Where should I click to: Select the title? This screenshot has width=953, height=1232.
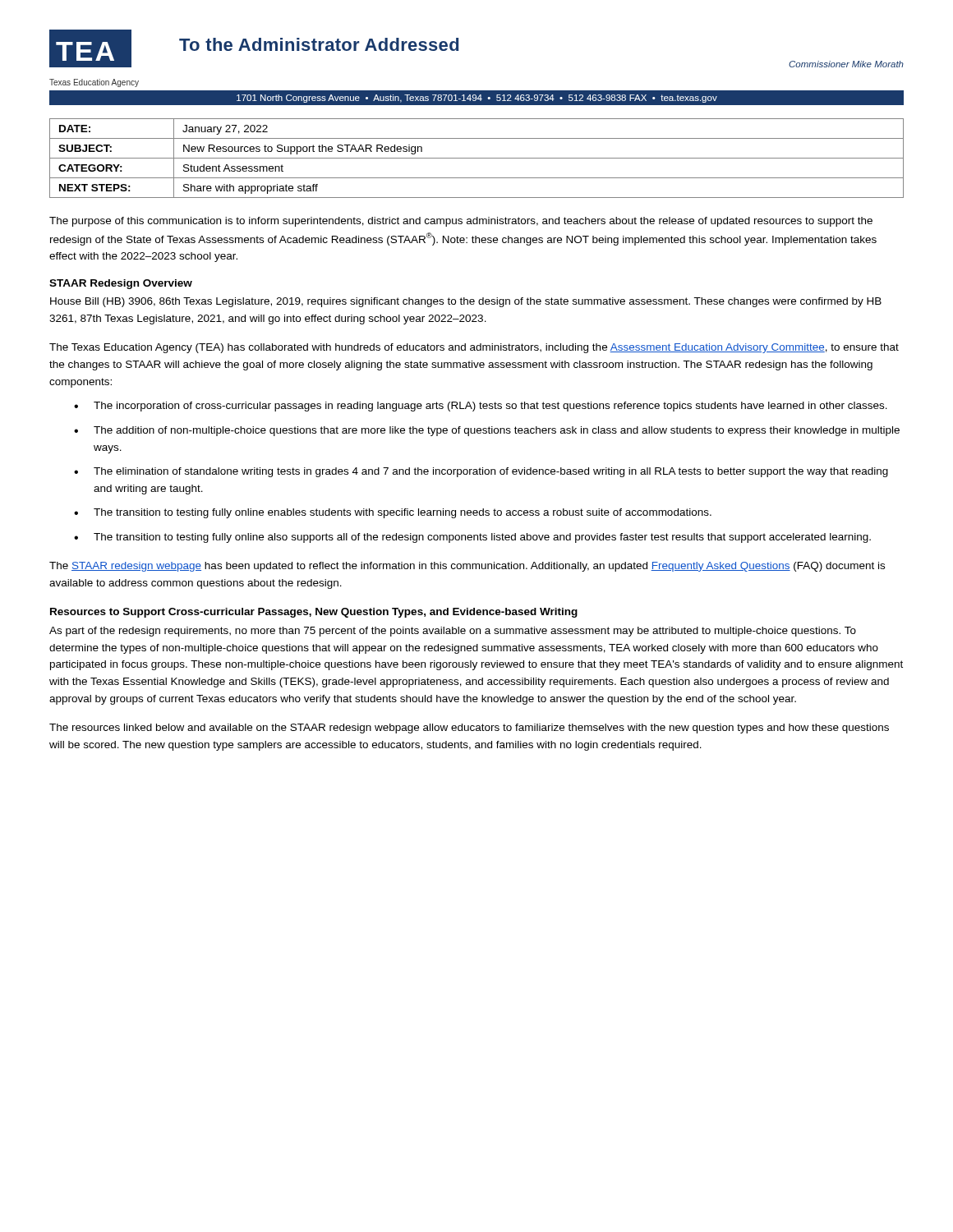[320, 45]
